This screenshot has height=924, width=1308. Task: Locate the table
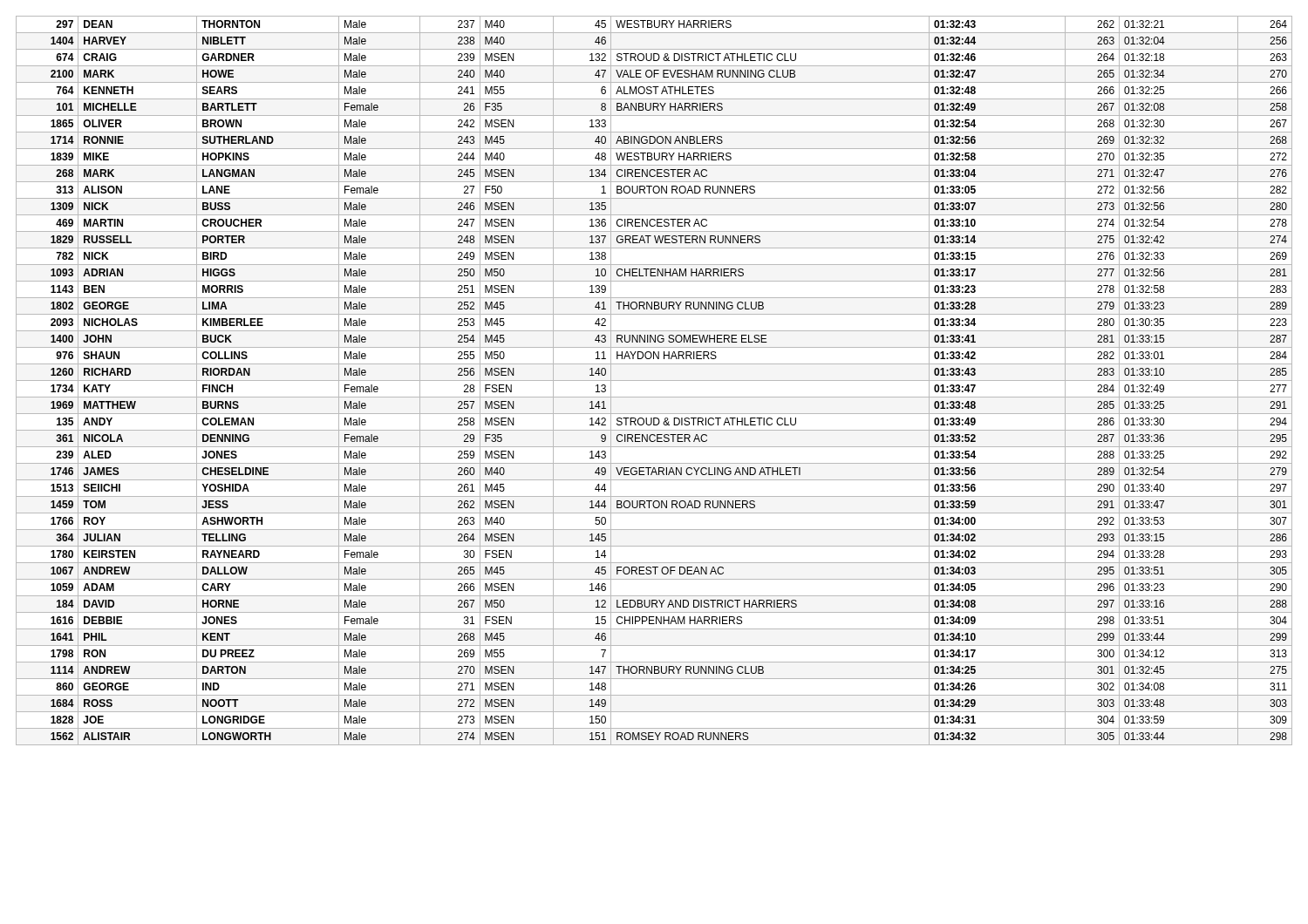654,381
